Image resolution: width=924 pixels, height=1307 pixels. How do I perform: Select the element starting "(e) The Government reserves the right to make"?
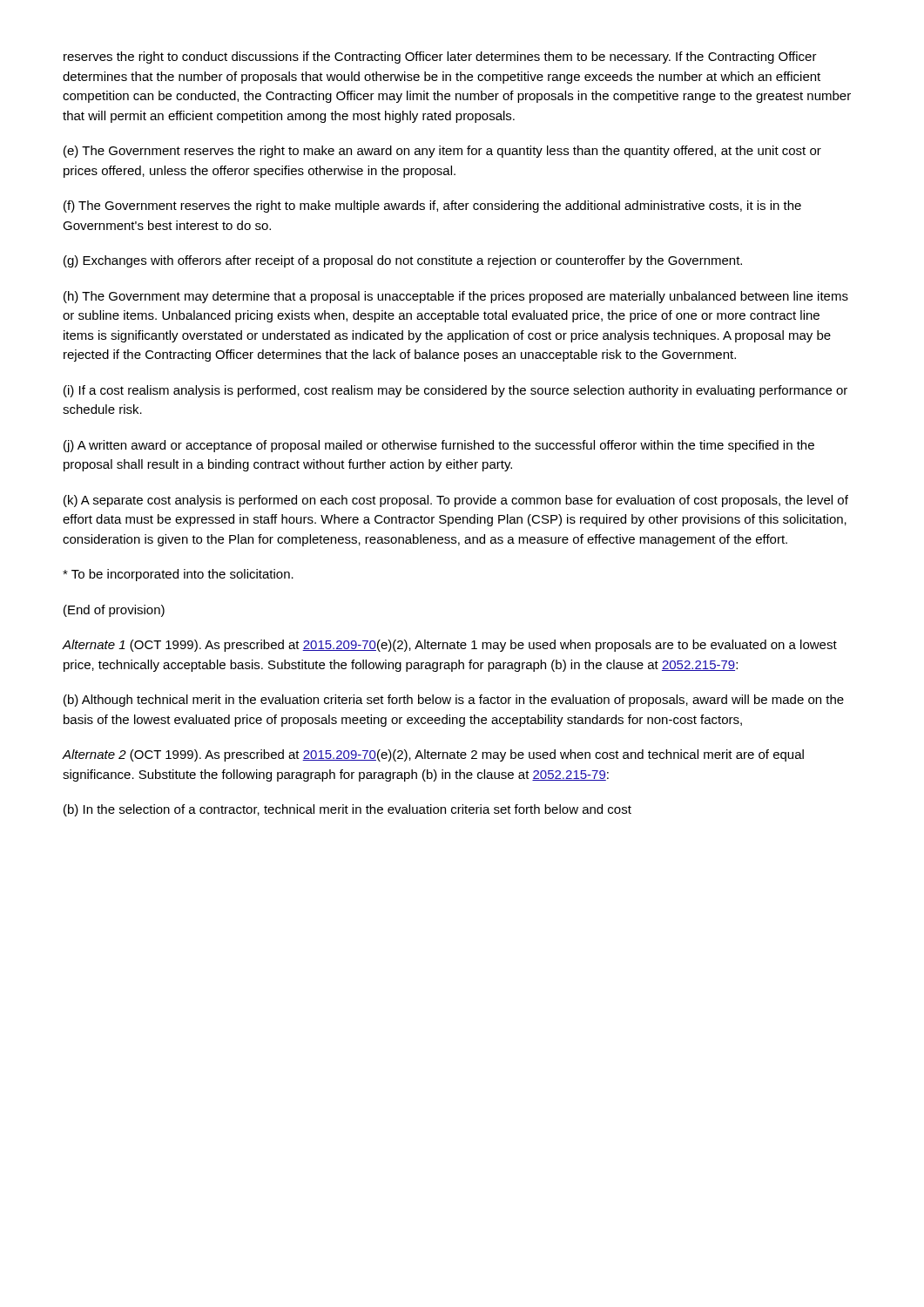tap(442, 160)
